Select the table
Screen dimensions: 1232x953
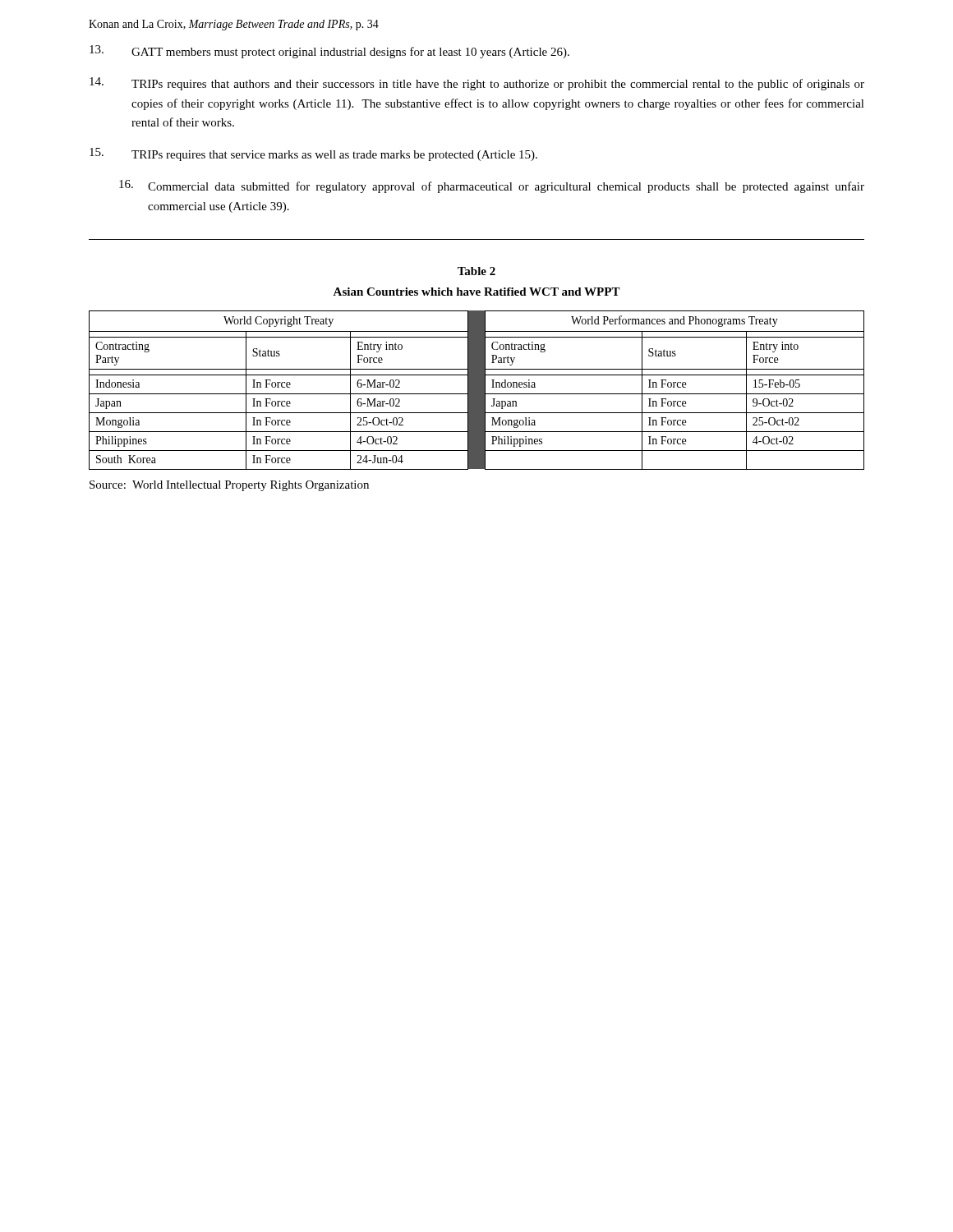point(476,390)
